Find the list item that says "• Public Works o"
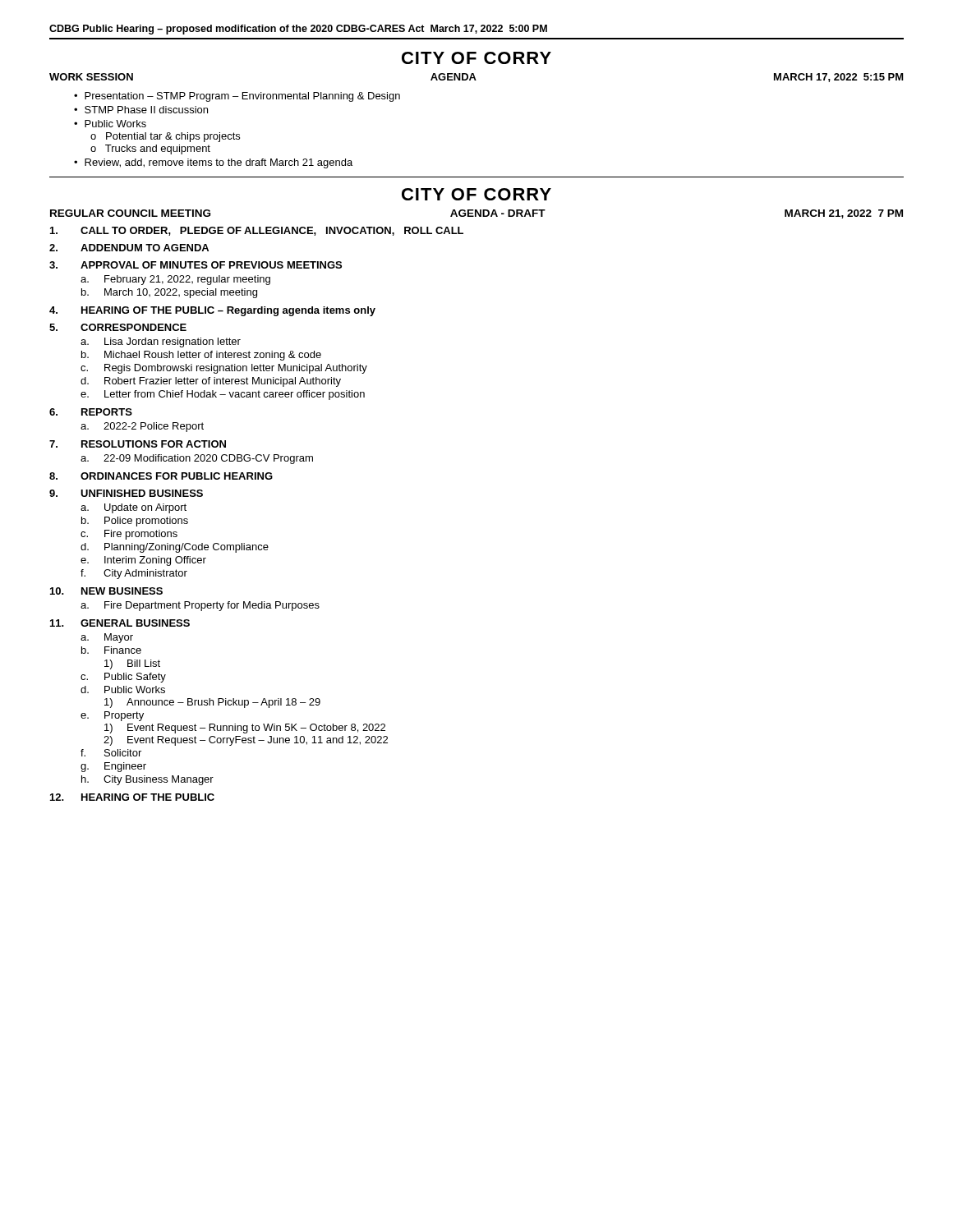The image size is (953, 1232). click(x=110, y=124)
